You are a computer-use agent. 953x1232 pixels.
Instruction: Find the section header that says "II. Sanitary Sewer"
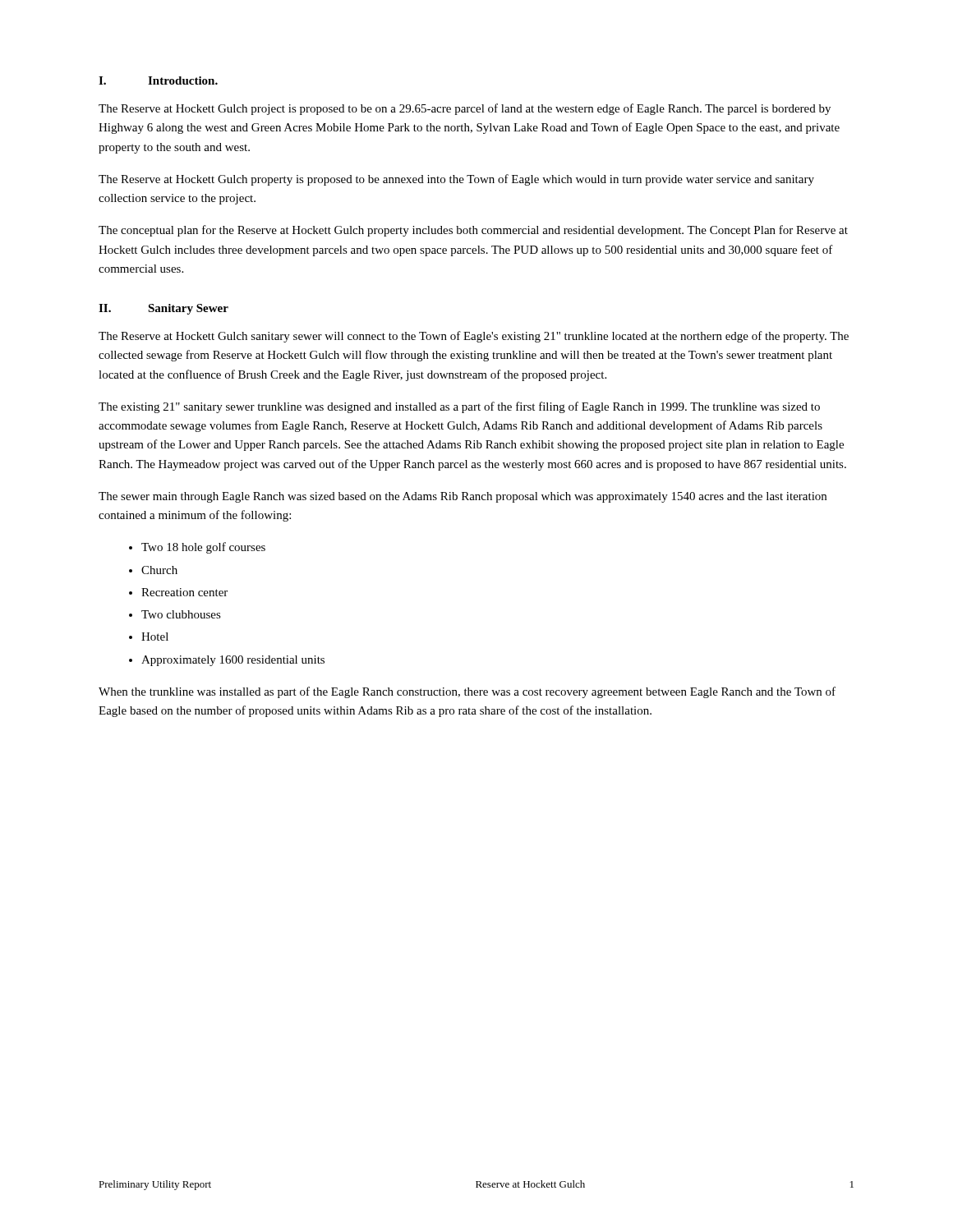163,308
